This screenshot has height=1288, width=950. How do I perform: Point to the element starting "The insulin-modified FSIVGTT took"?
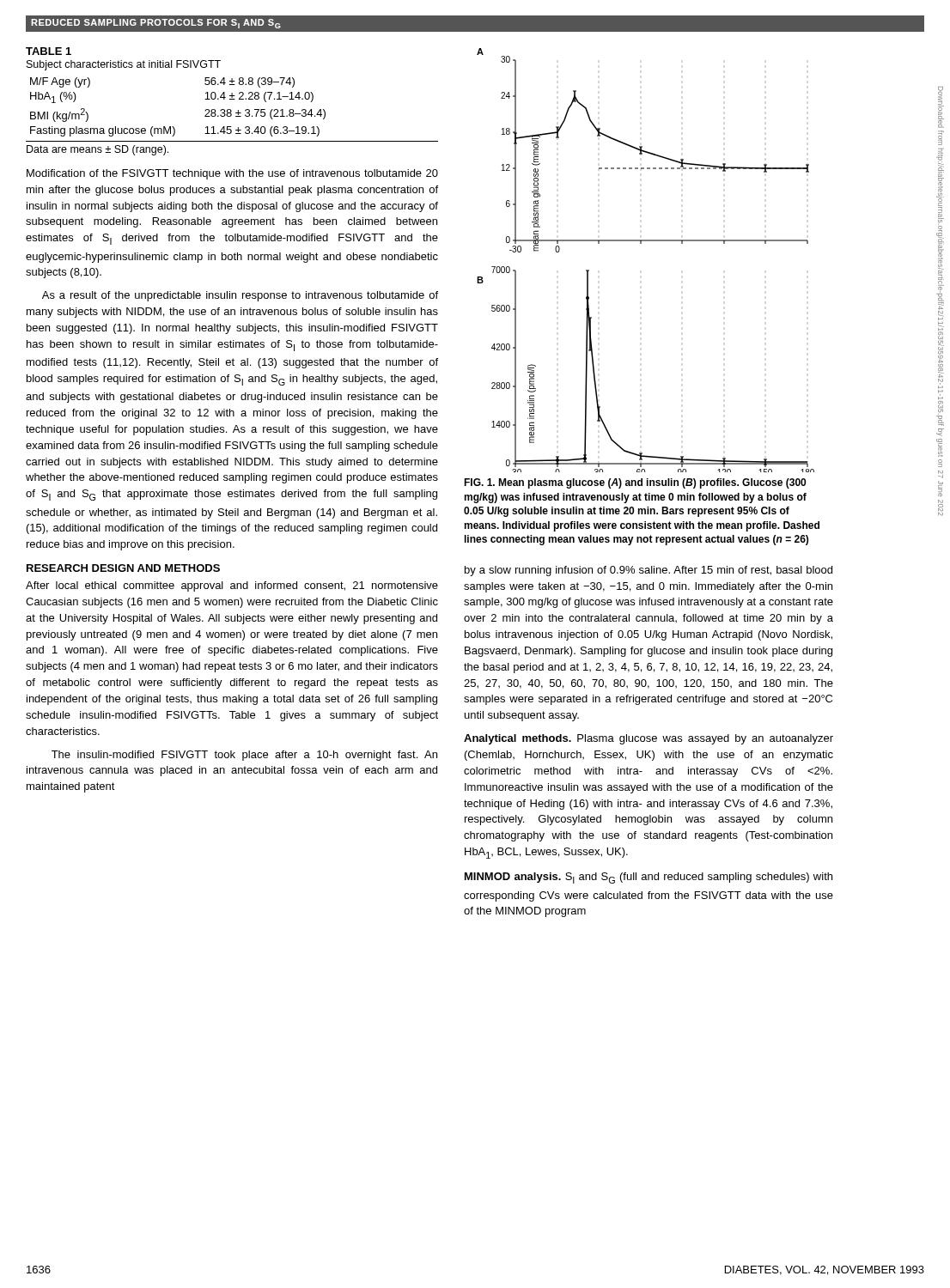232,770
